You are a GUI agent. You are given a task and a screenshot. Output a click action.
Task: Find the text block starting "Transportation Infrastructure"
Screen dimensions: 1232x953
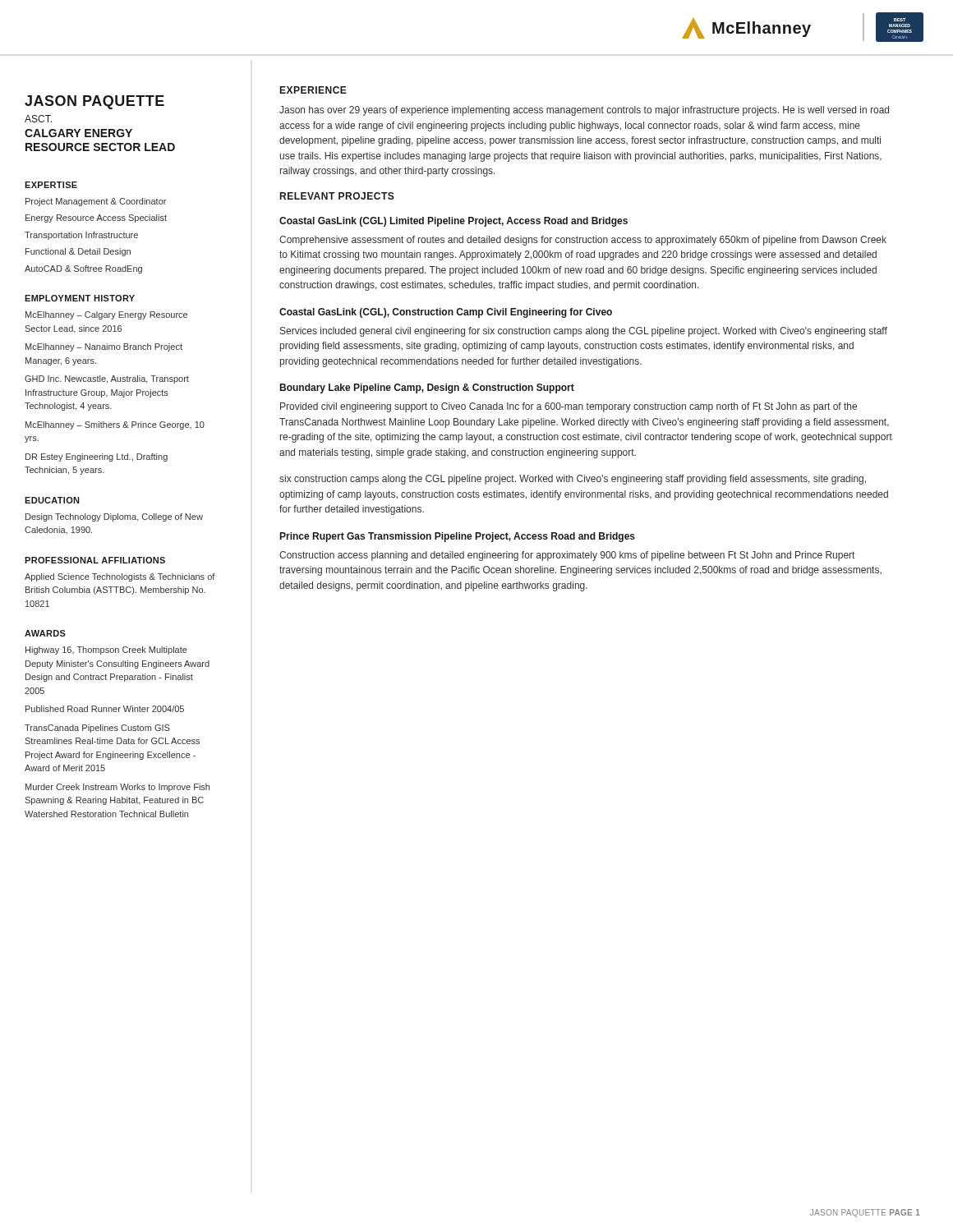click(x=82, y=235)
